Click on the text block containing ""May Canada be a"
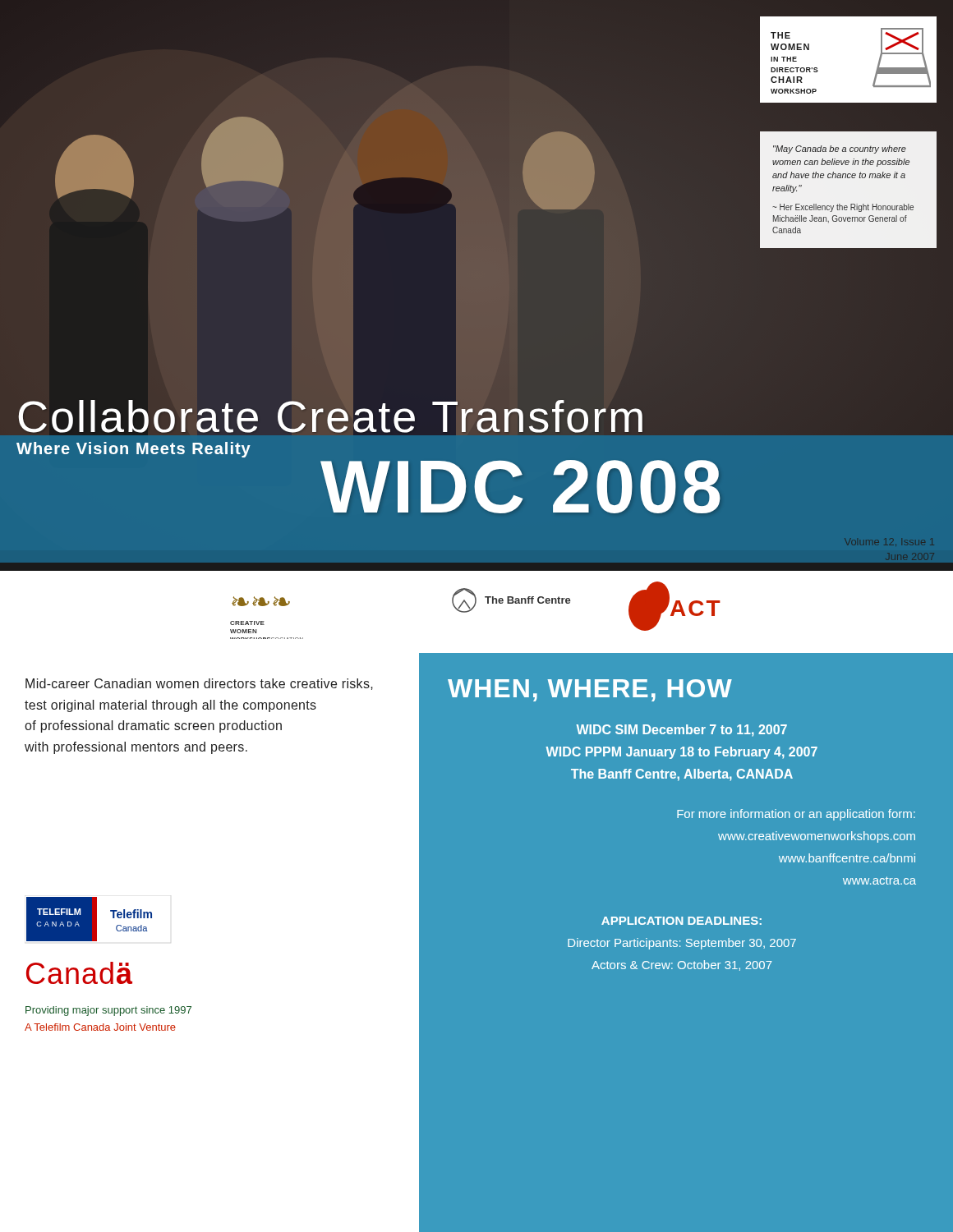This screenshot has height=1232, width=953. click(x=840, y=149)
